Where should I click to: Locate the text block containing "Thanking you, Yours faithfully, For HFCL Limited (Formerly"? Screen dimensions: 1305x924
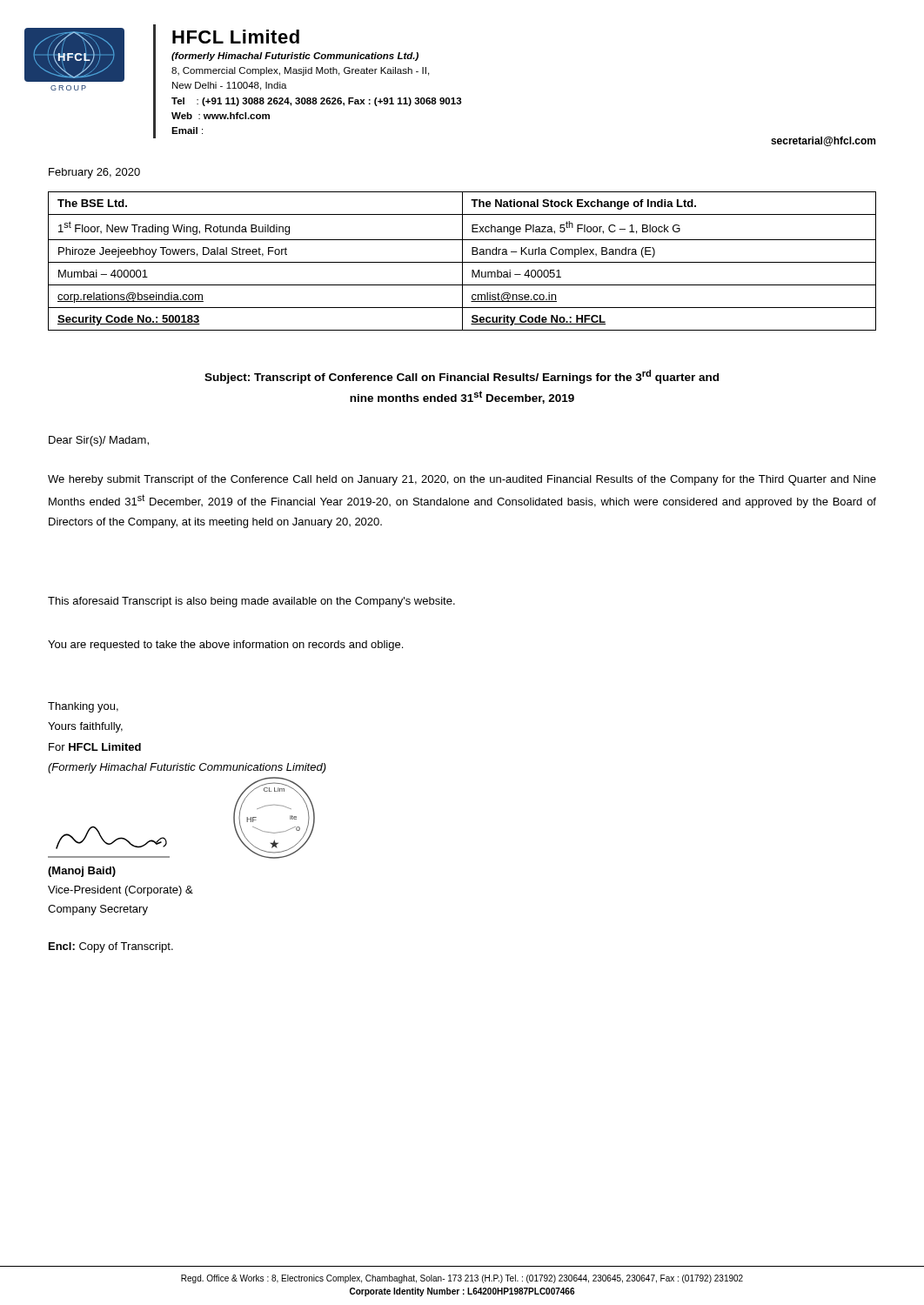(x=83, y=707)
